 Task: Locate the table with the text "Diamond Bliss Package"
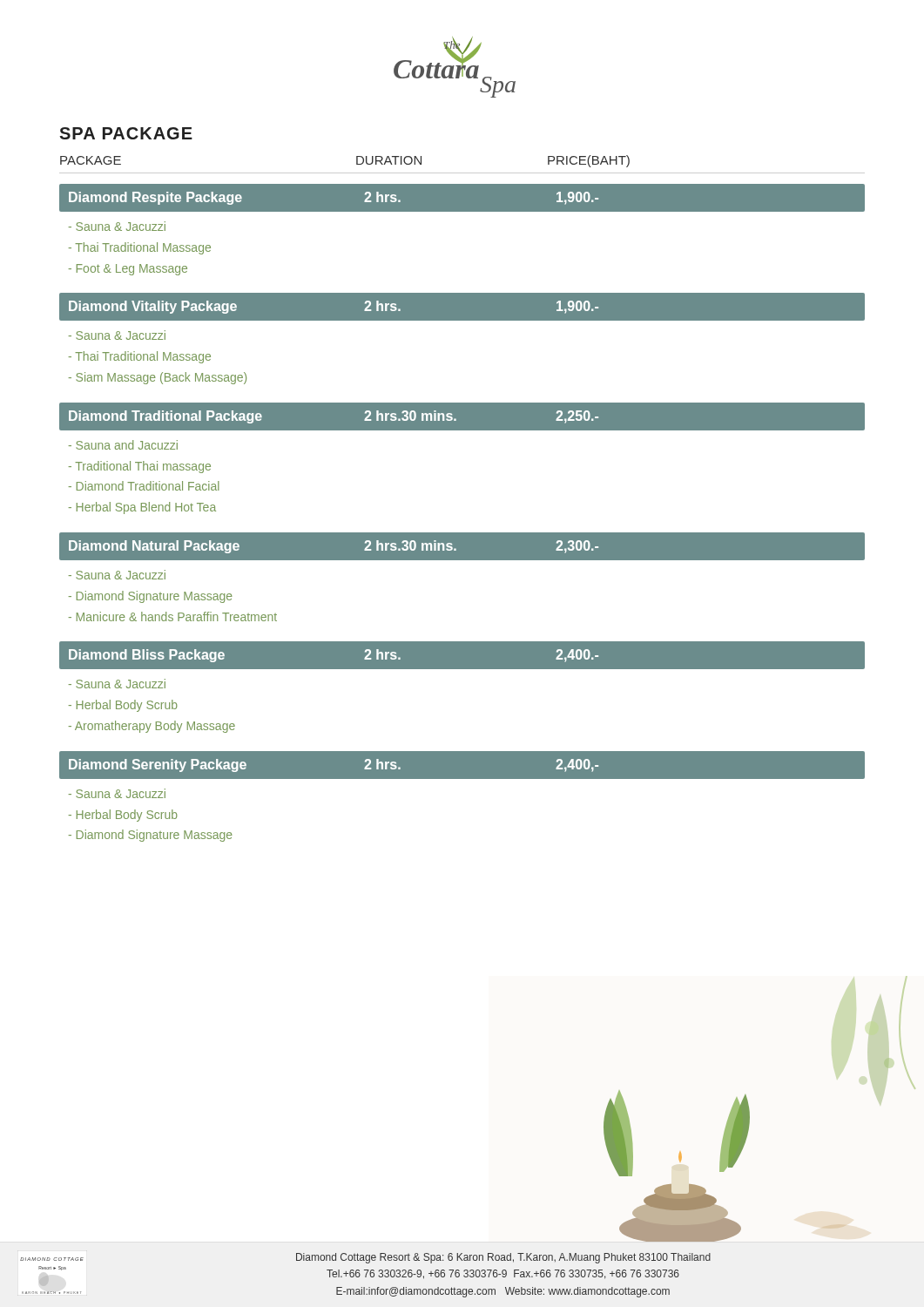pos(462,691)
